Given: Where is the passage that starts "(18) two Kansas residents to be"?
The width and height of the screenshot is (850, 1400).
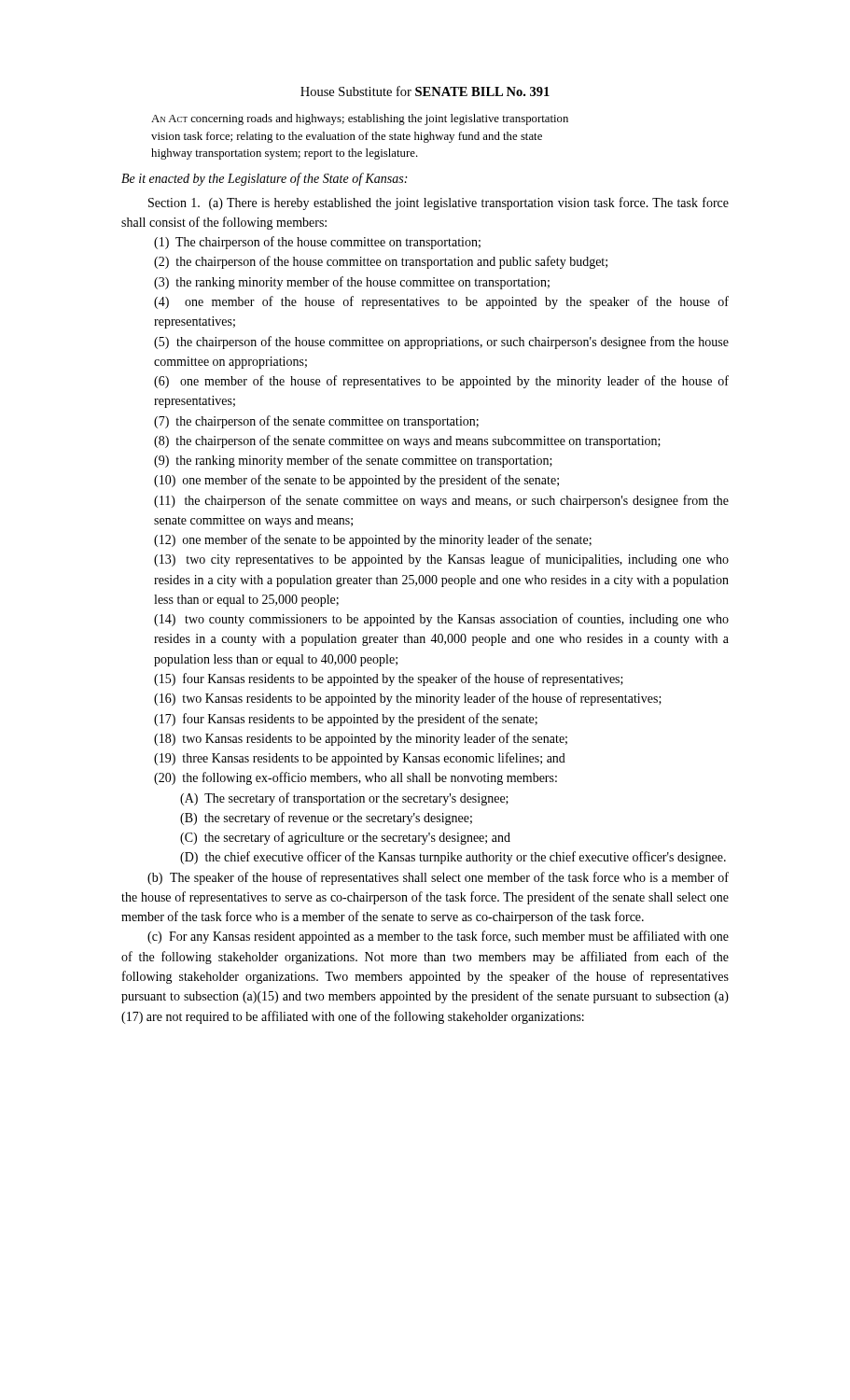Looking at the screenshot, I should click(361, 738).
